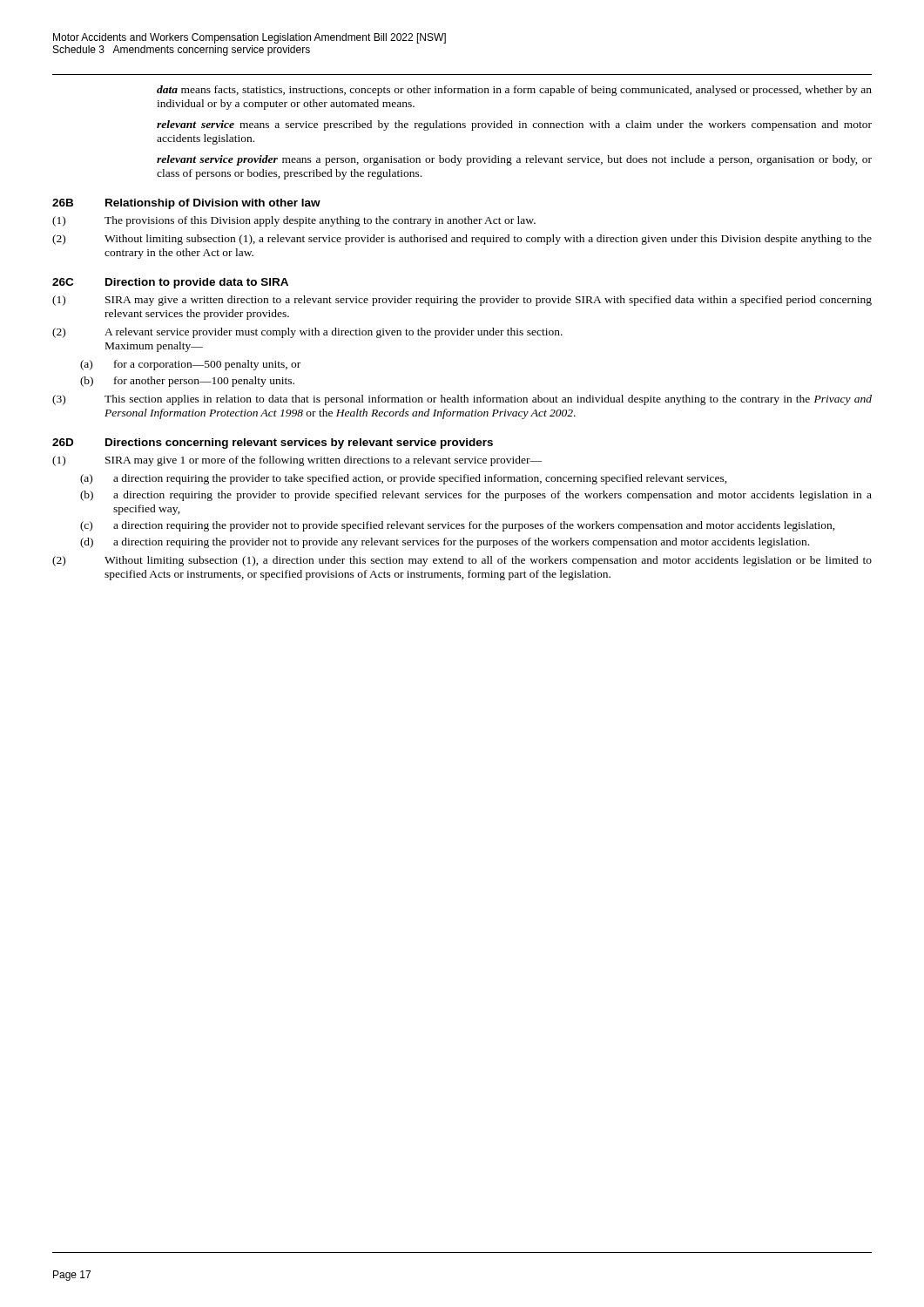The height and width of the screenshot is (1307, 924).
Task: Where is the passage that starts "data means facts, statistics, instructions, concepts or other"?
Action: click(x=514, y=96)
